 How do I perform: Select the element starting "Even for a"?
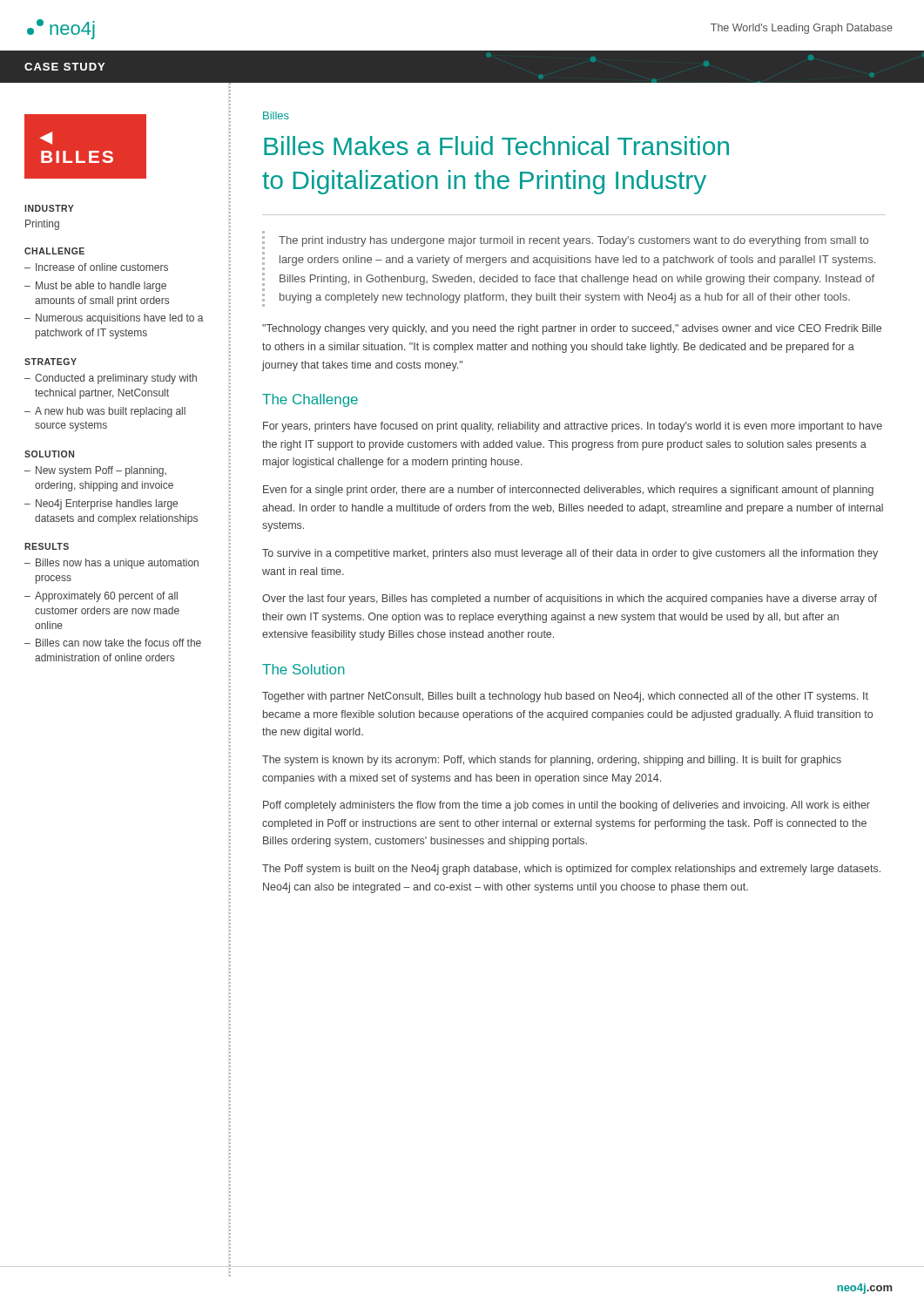point(573,508)
